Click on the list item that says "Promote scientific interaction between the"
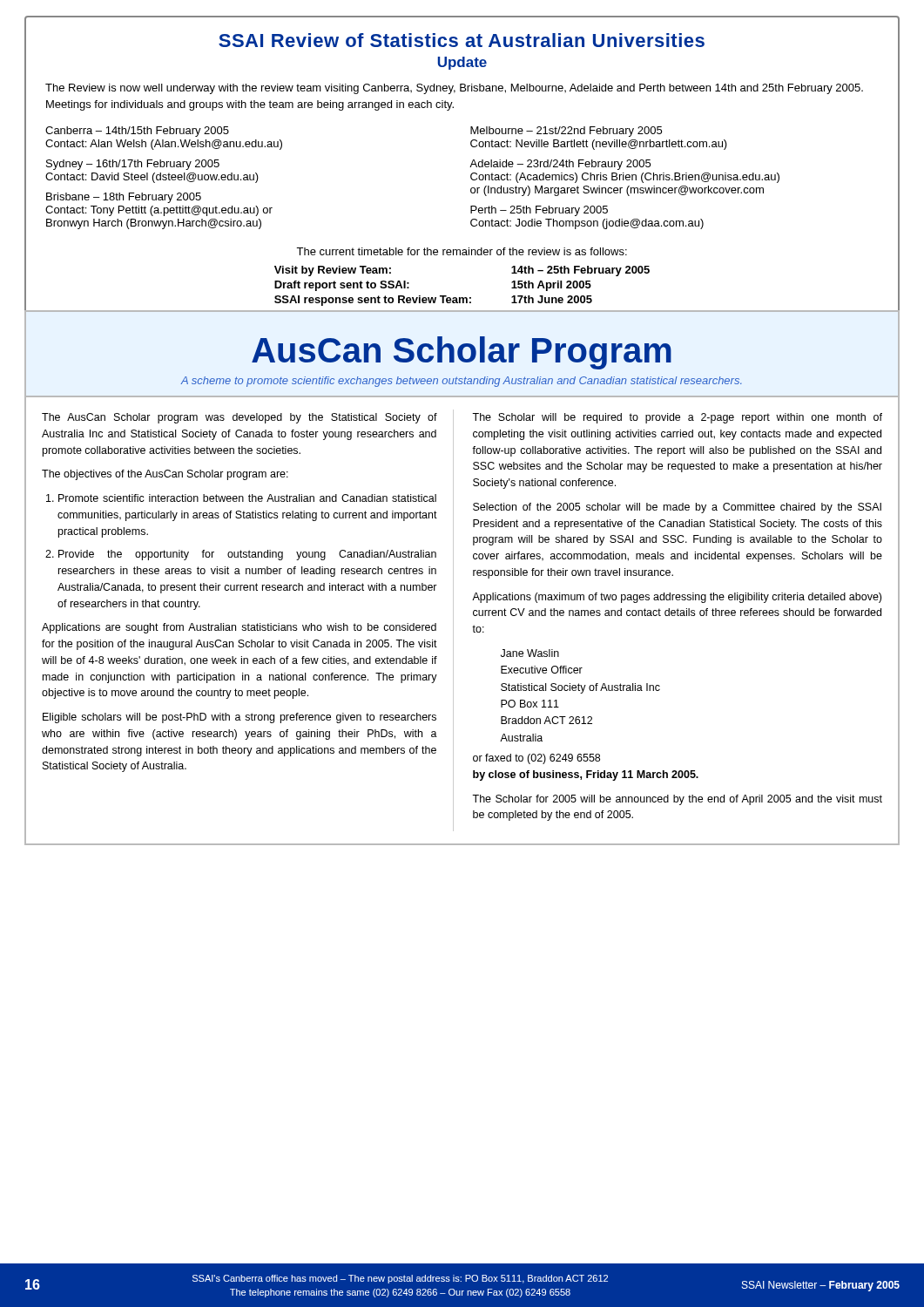Screen dimensions: 1307x924 pyautogui.click(x=247, y=515)
